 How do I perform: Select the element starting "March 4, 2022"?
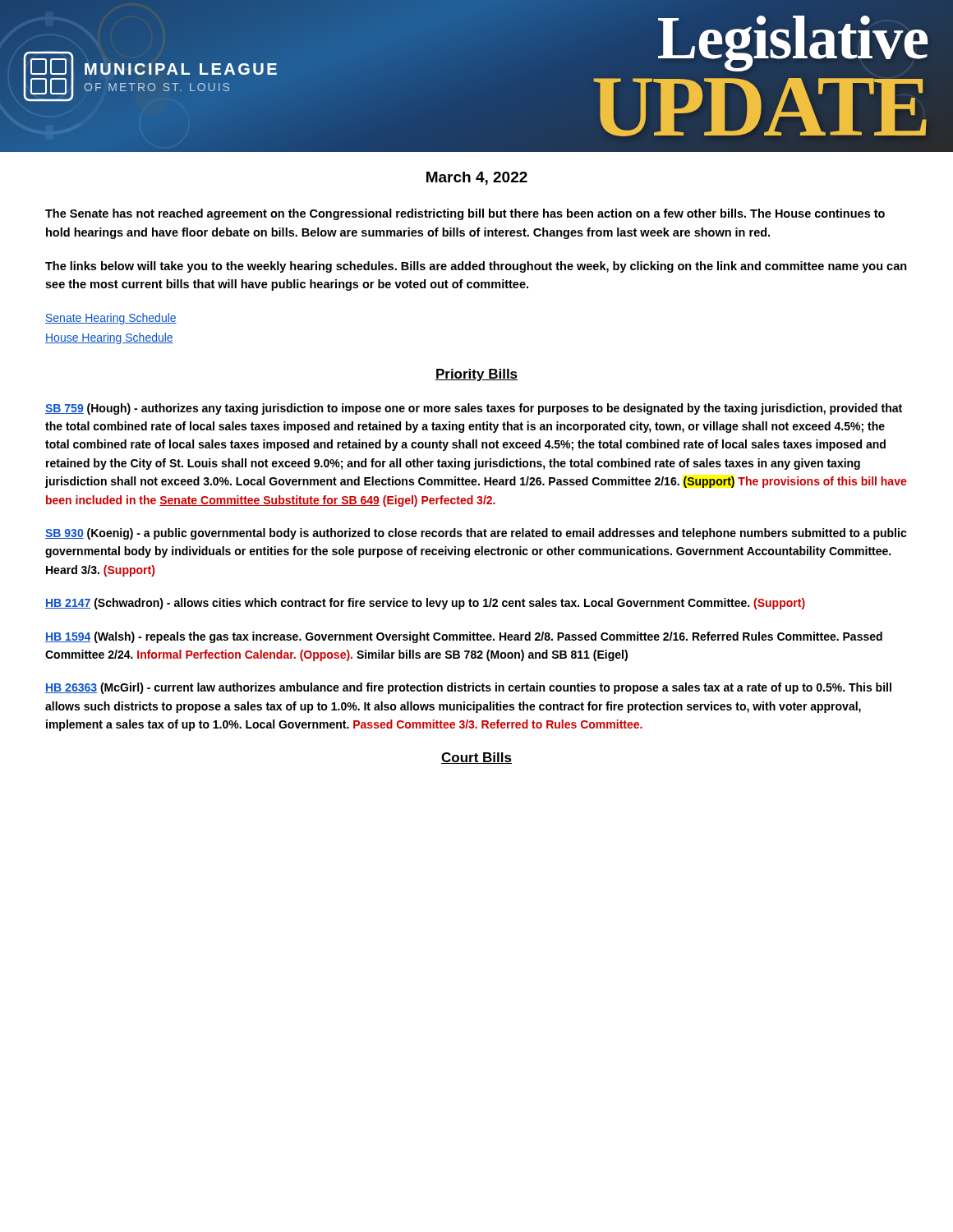[x=476, y=177]
